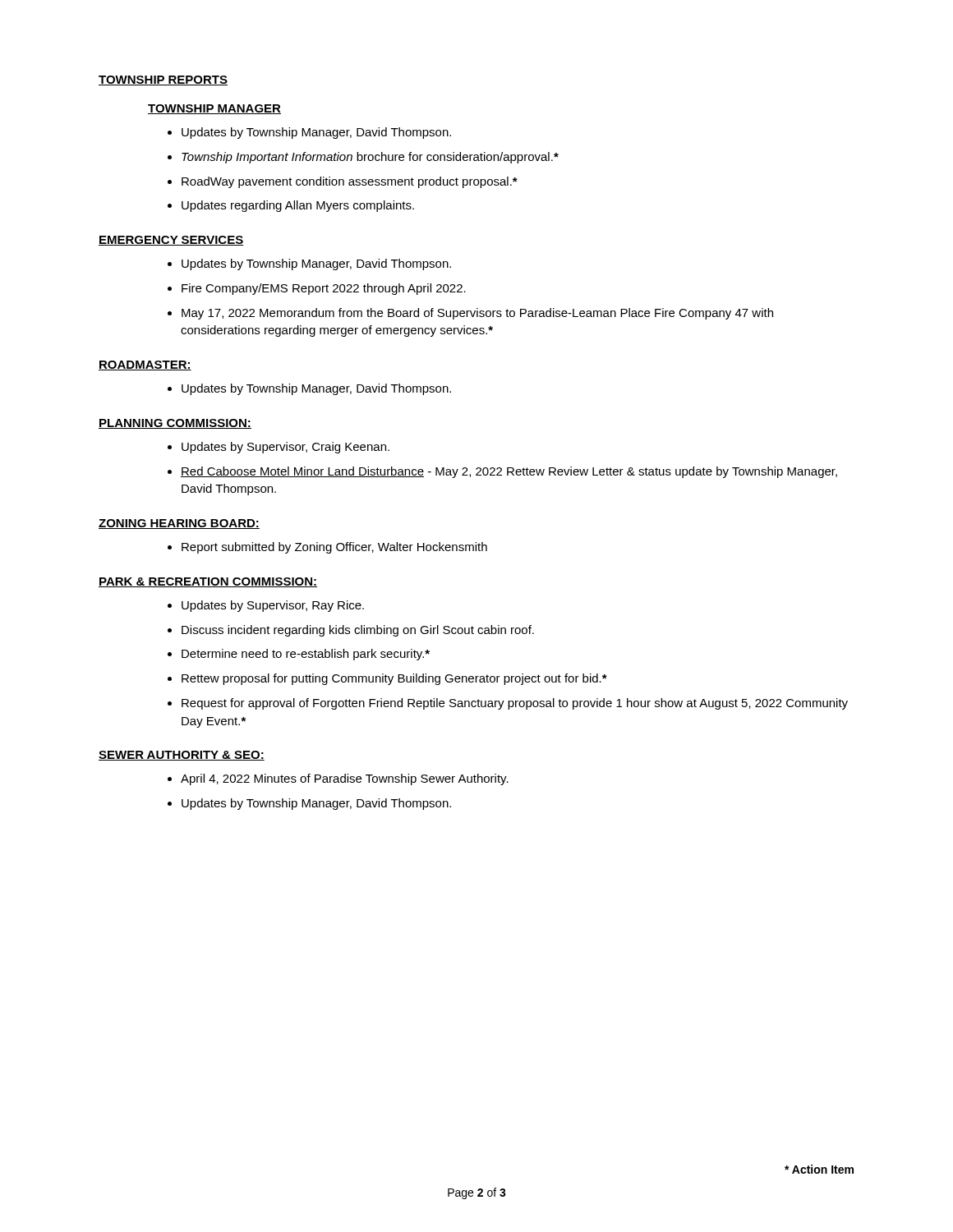Click on the region starting "TOWNSHIP REPORTS"

(x=163, y=79)
